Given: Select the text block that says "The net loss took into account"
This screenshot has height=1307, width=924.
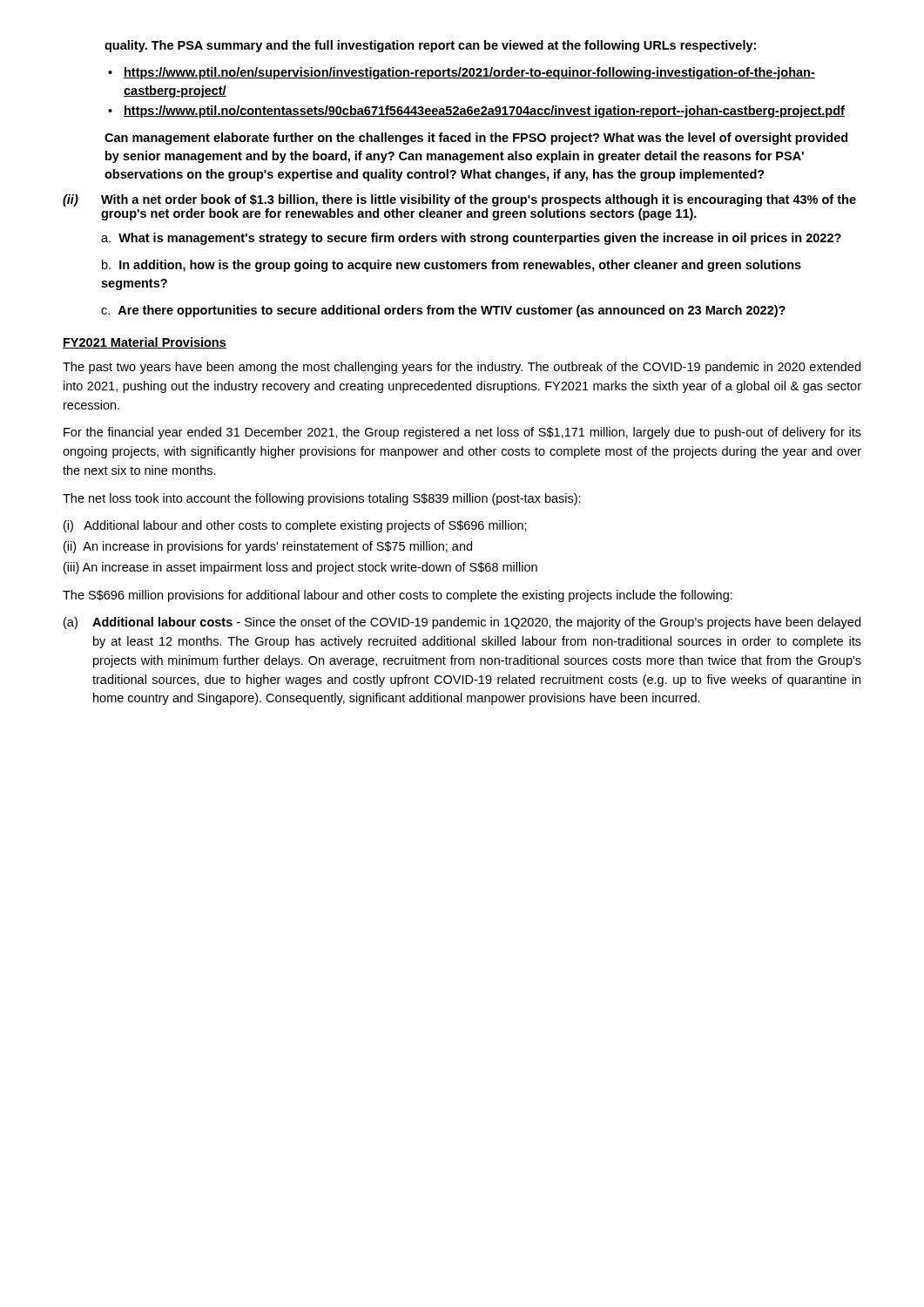Looking at the screenshot, I should (x=462, y=499).
